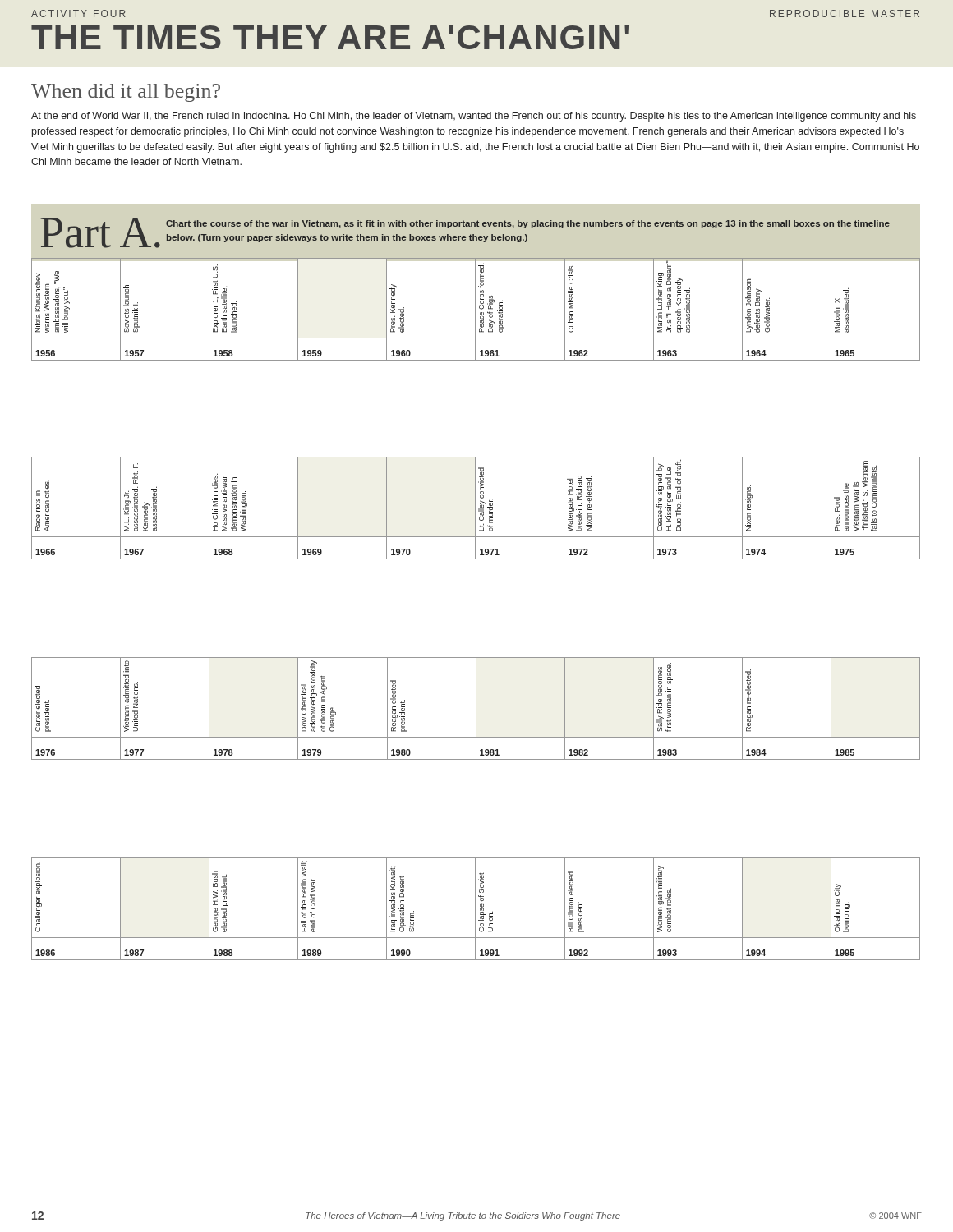Find the table that mentions "Race riots in American"
This screenshot has width=953, height=1232.
click(476, 508)
